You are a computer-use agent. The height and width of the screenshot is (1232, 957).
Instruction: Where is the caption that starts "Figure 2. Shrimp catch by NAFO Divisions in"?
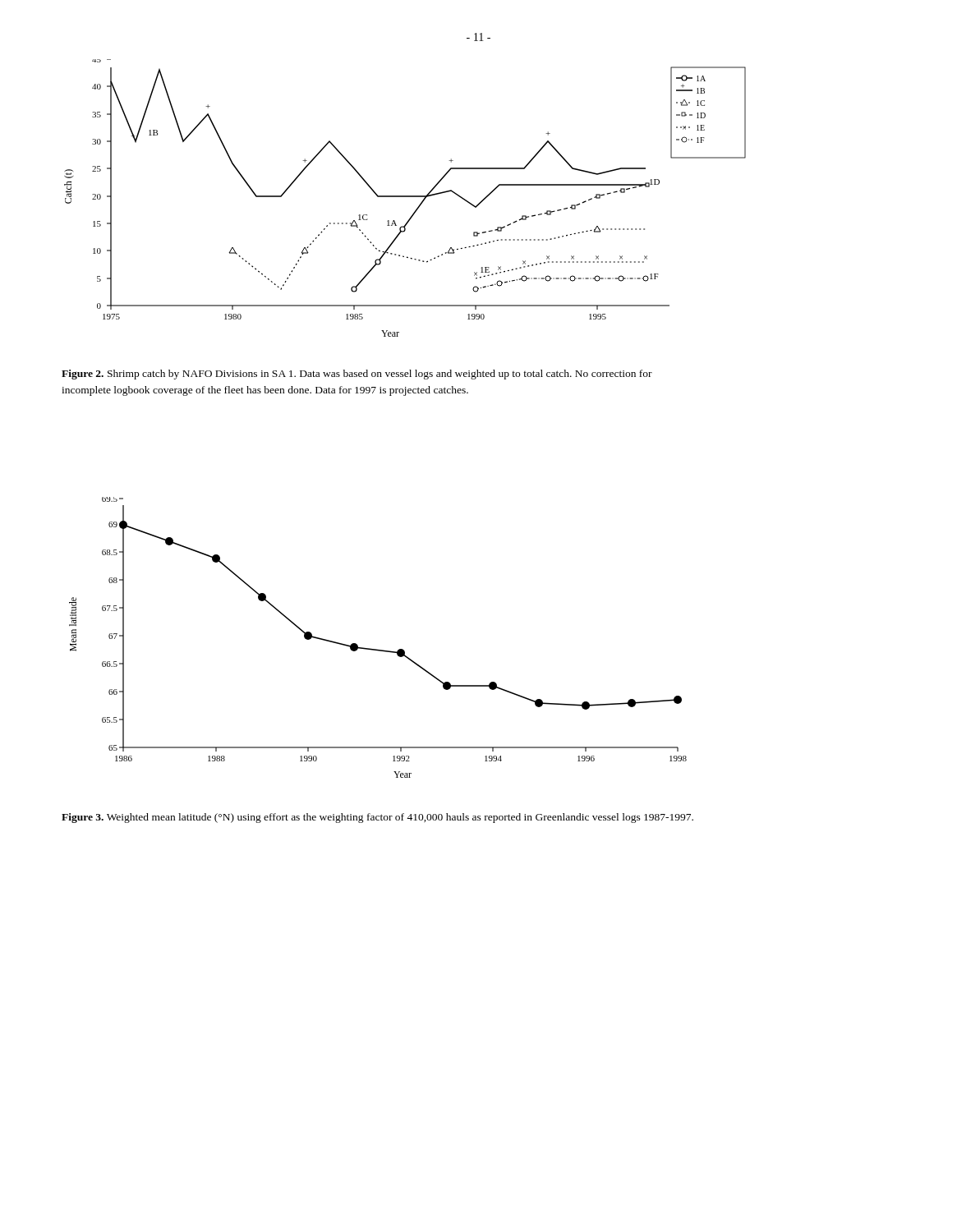pyautogui.click(x=357, y=381)
